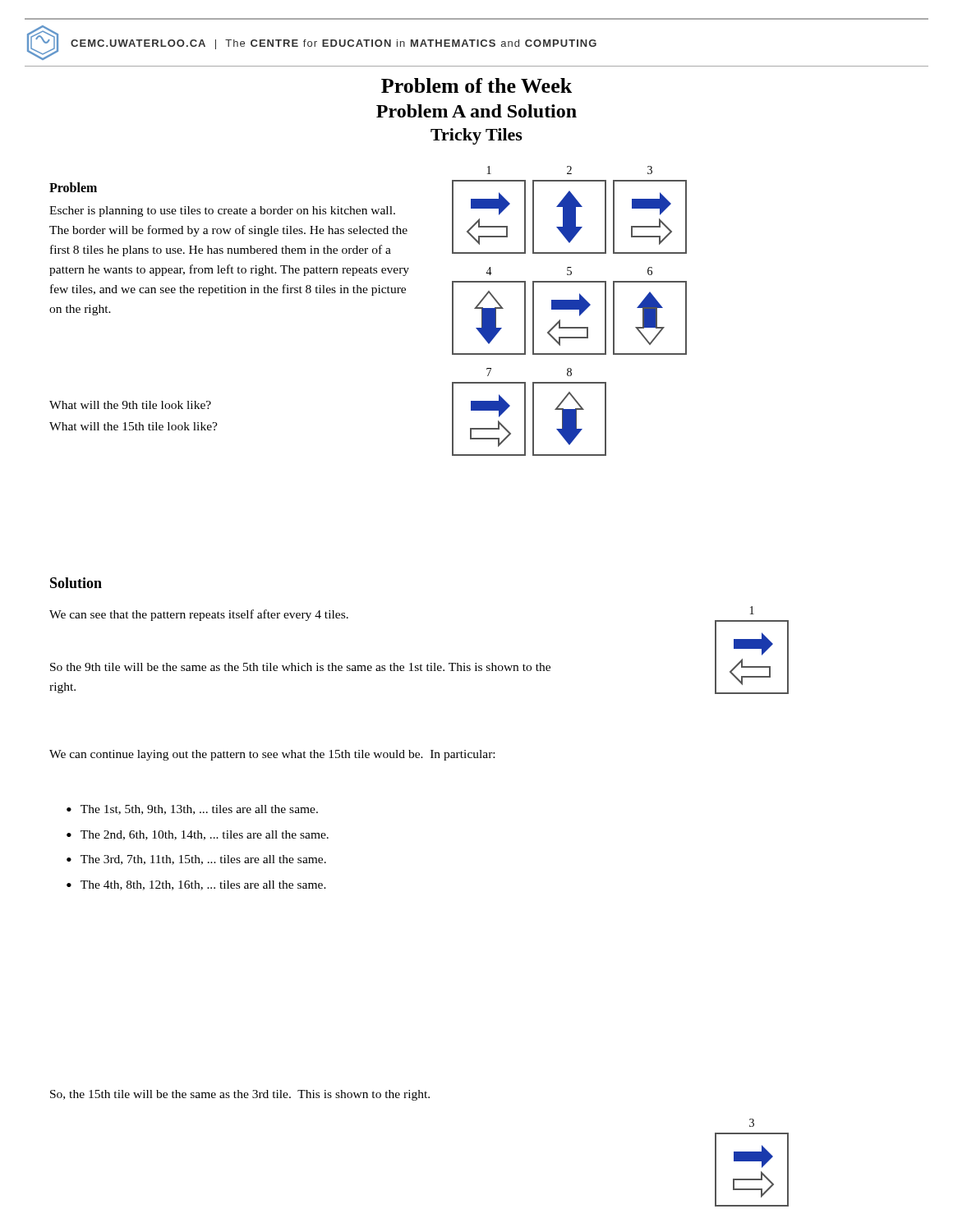The height and width of the screenshot is (1232, 953).
Task: Select the passage starting "• The 3rd, 7th, 11th,"
Action: pos(196,860)
